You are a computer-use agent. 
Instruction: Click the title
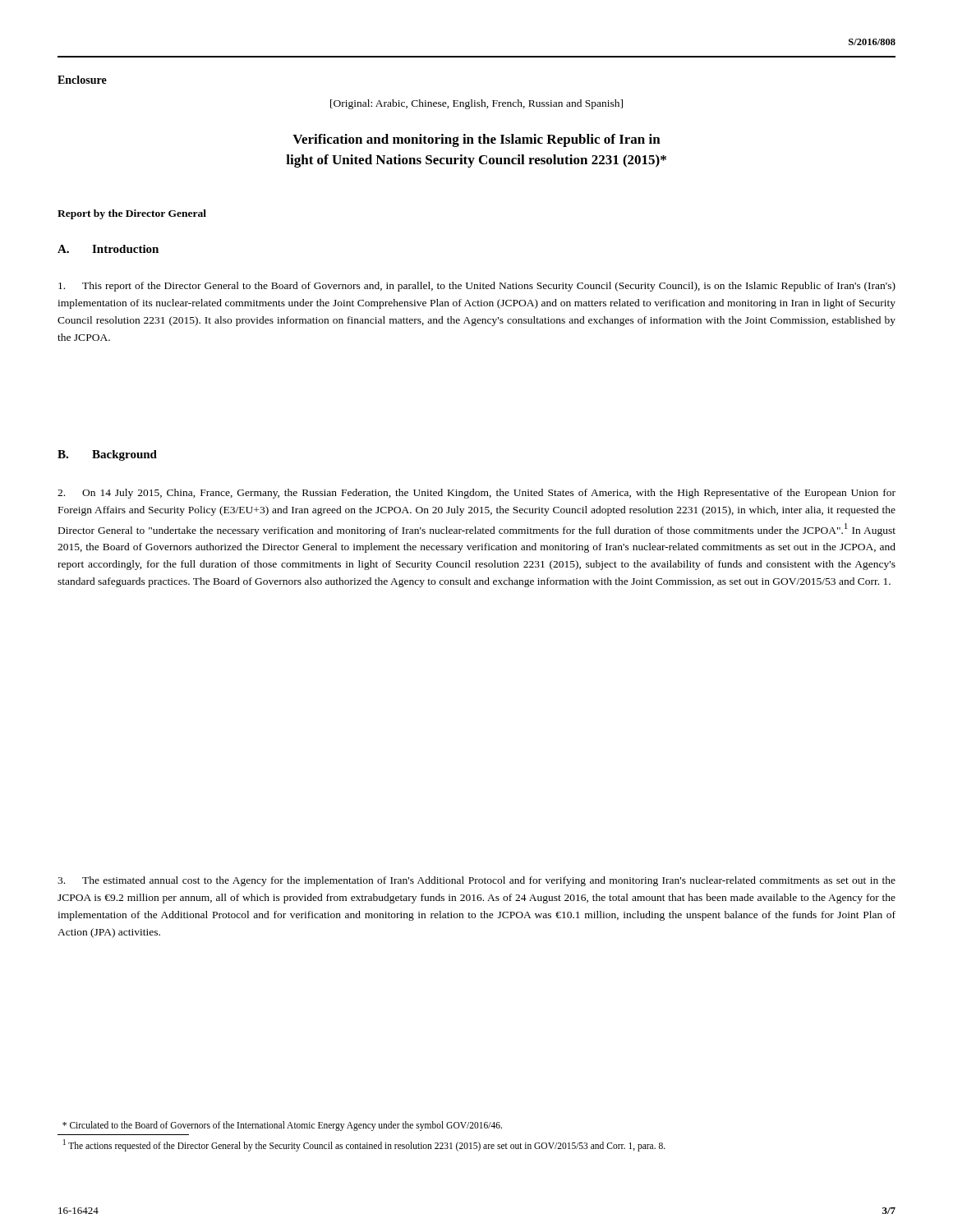click(x=476, y=149)
